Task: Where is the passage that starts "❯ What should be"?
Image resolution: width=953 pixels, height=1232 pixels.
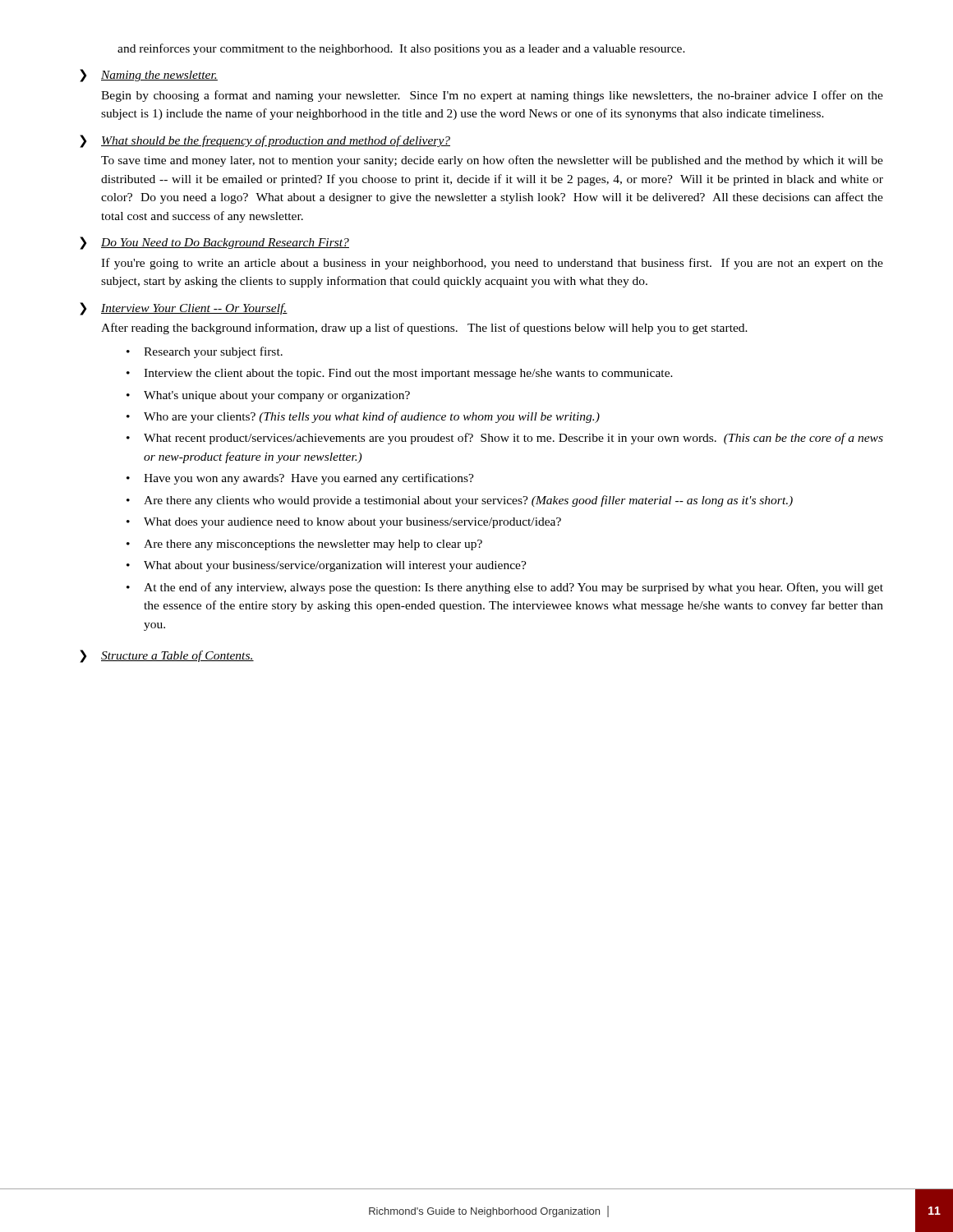Action: point(481,178)
